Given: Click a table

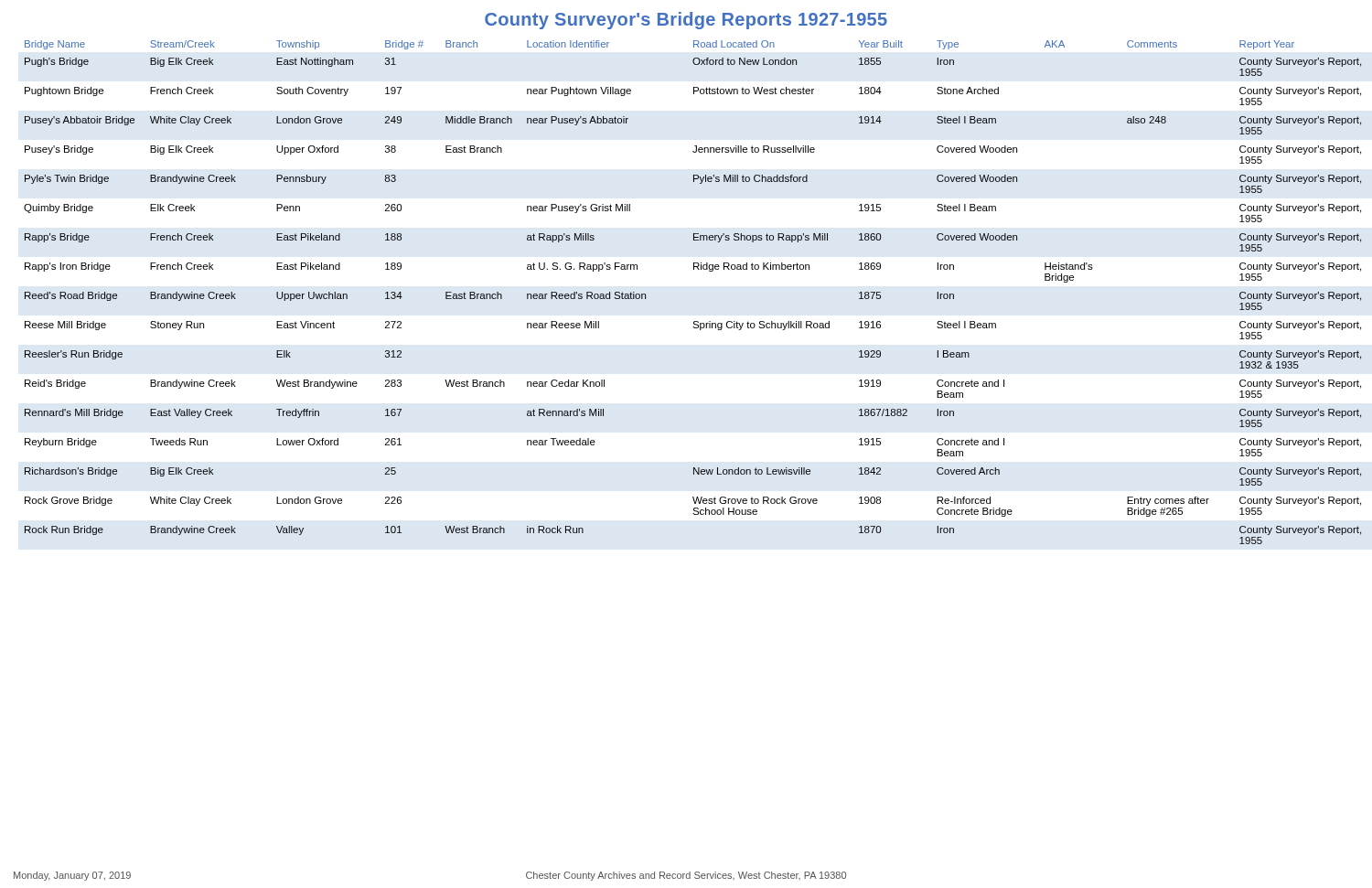Looking at the screenshot, I should (686, 293).
